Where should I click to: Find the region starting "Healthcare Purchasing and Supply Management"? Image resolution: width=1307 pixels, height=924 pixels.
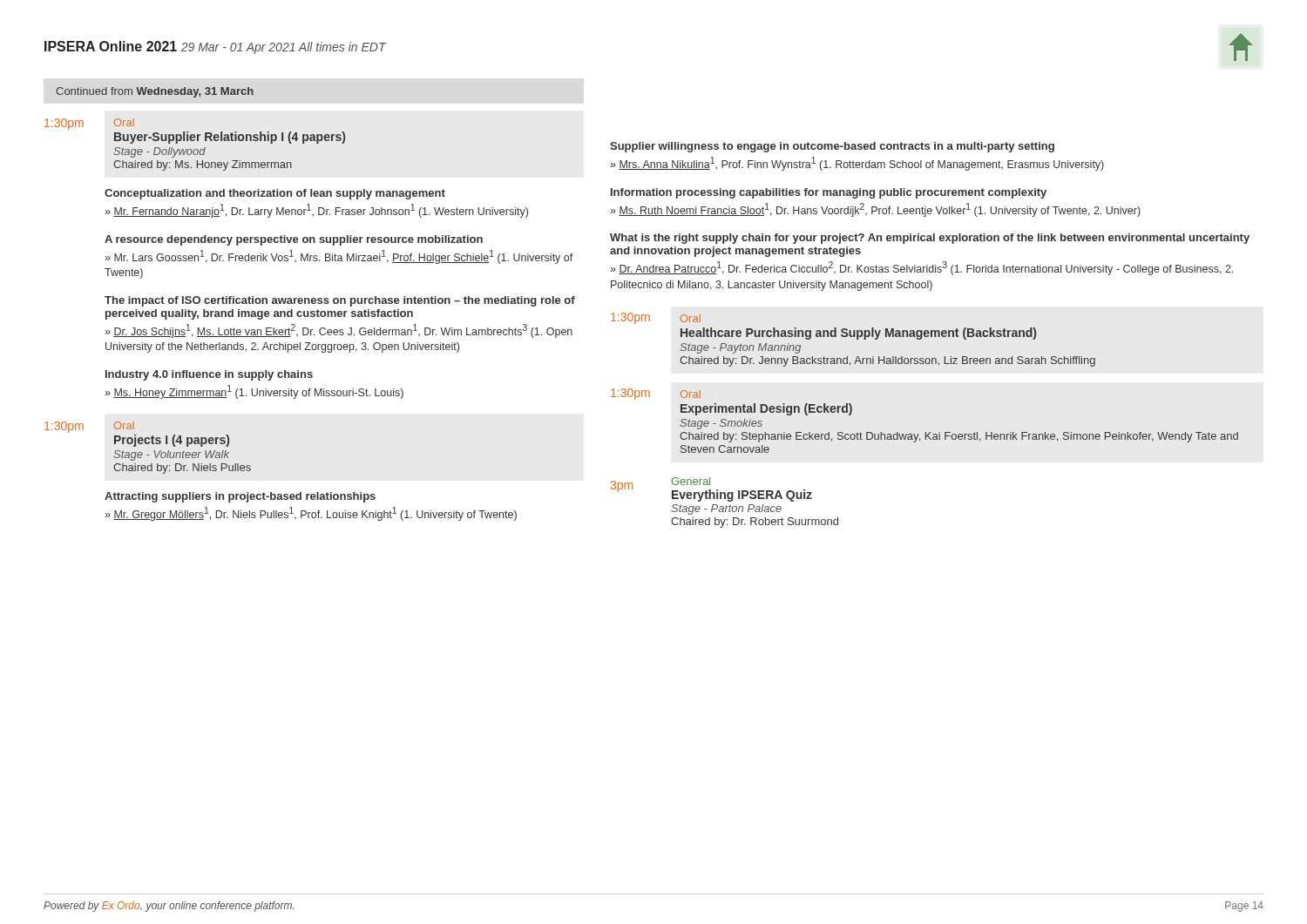858,333
